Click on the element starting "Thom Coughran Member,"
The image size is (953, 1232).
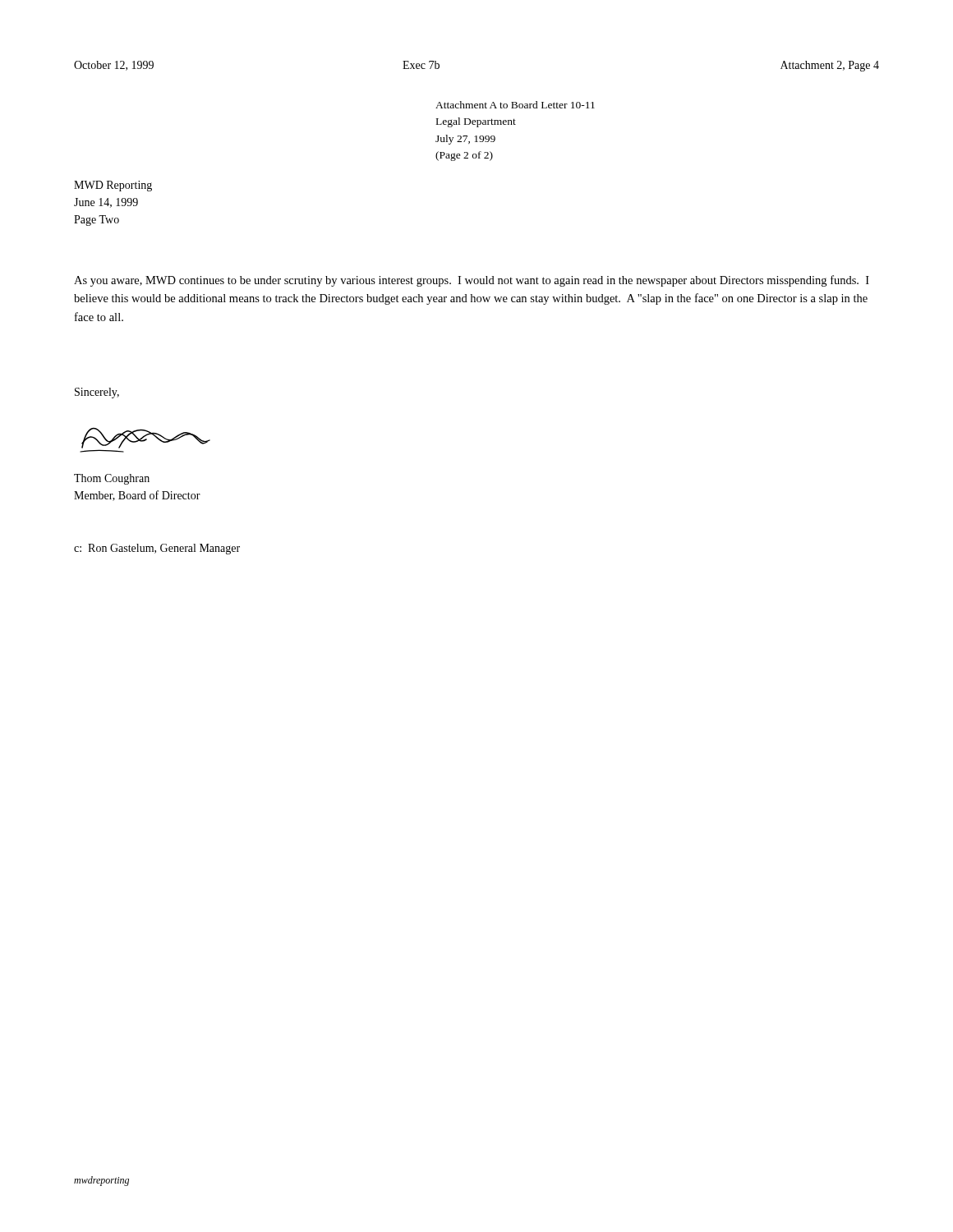137,487
